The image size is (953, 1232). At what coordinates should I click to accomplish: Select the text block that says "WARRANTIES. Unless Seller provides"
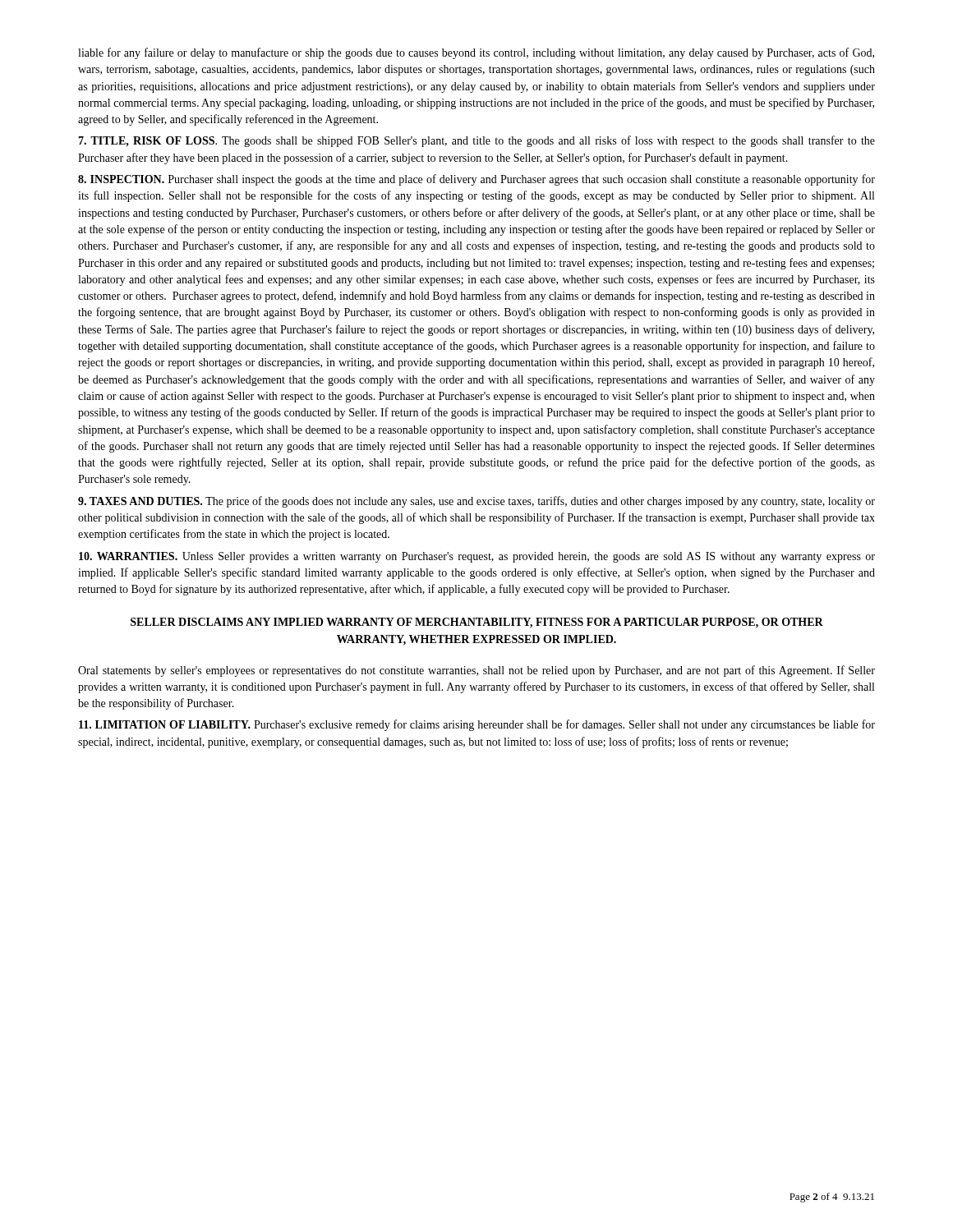click(x=476, y=573)
